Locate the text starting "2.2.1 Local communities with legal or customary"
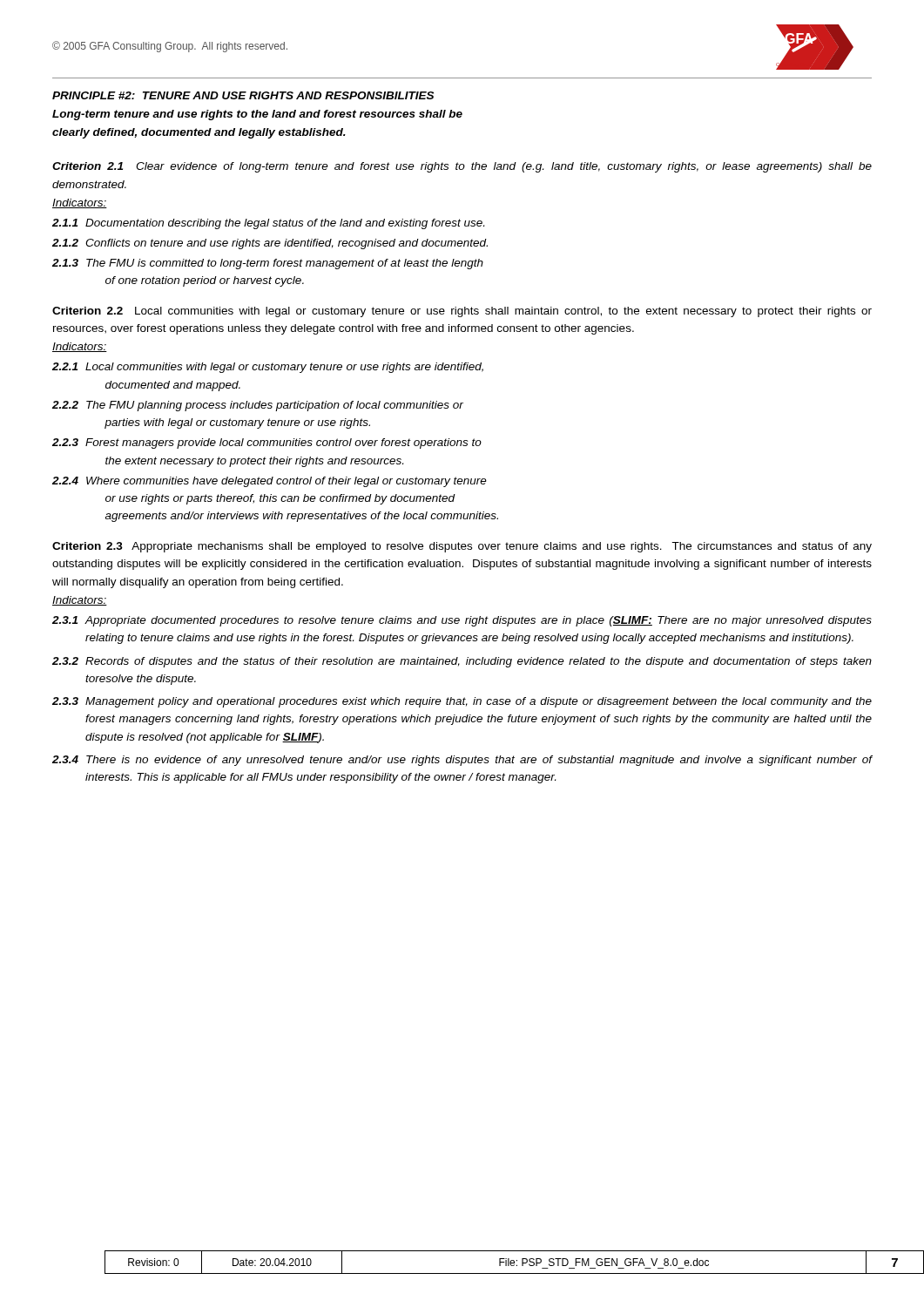 (462, 376)
